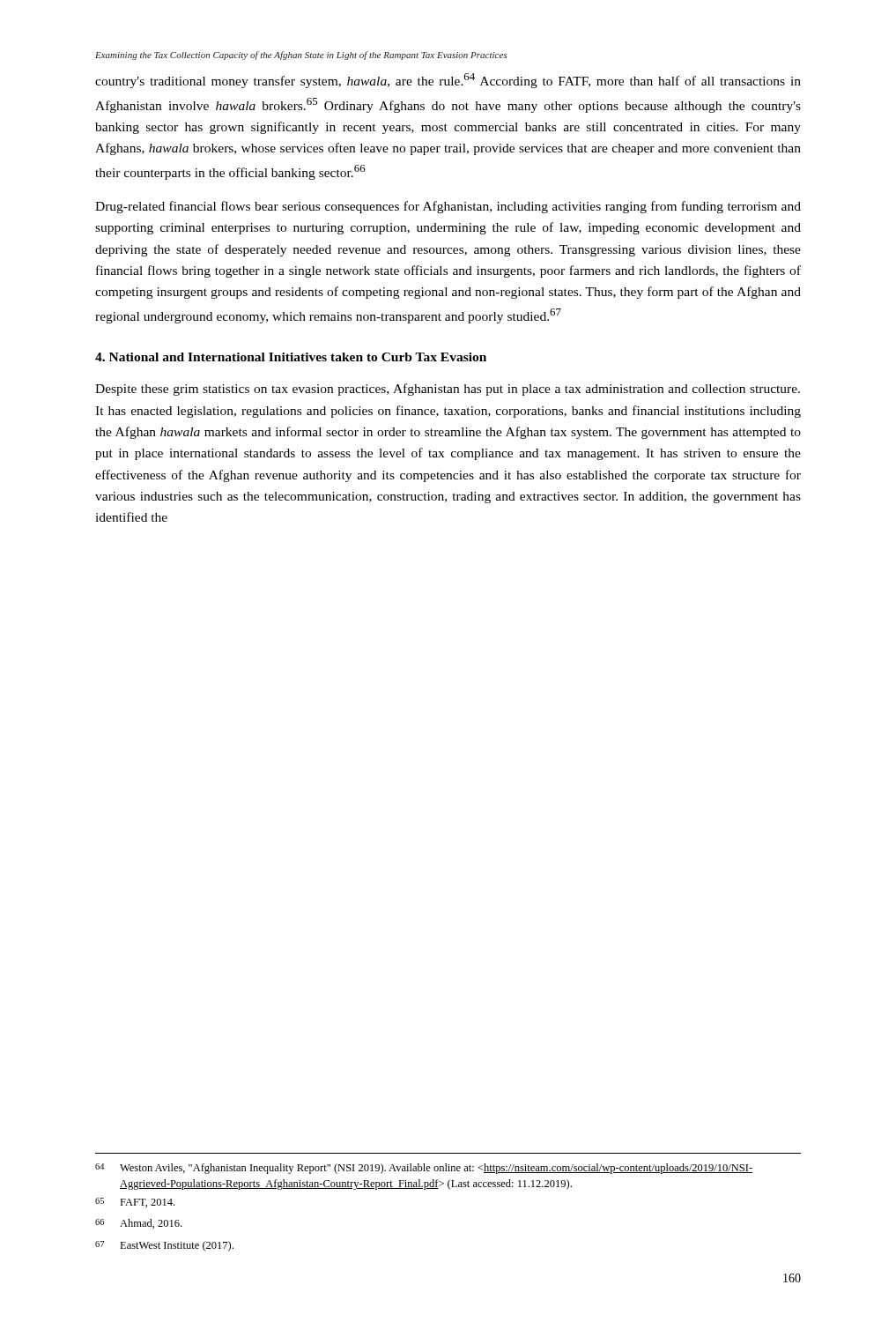
Task: Click on the text starting "Drug-related financial flows"
Action: (448, 261)
